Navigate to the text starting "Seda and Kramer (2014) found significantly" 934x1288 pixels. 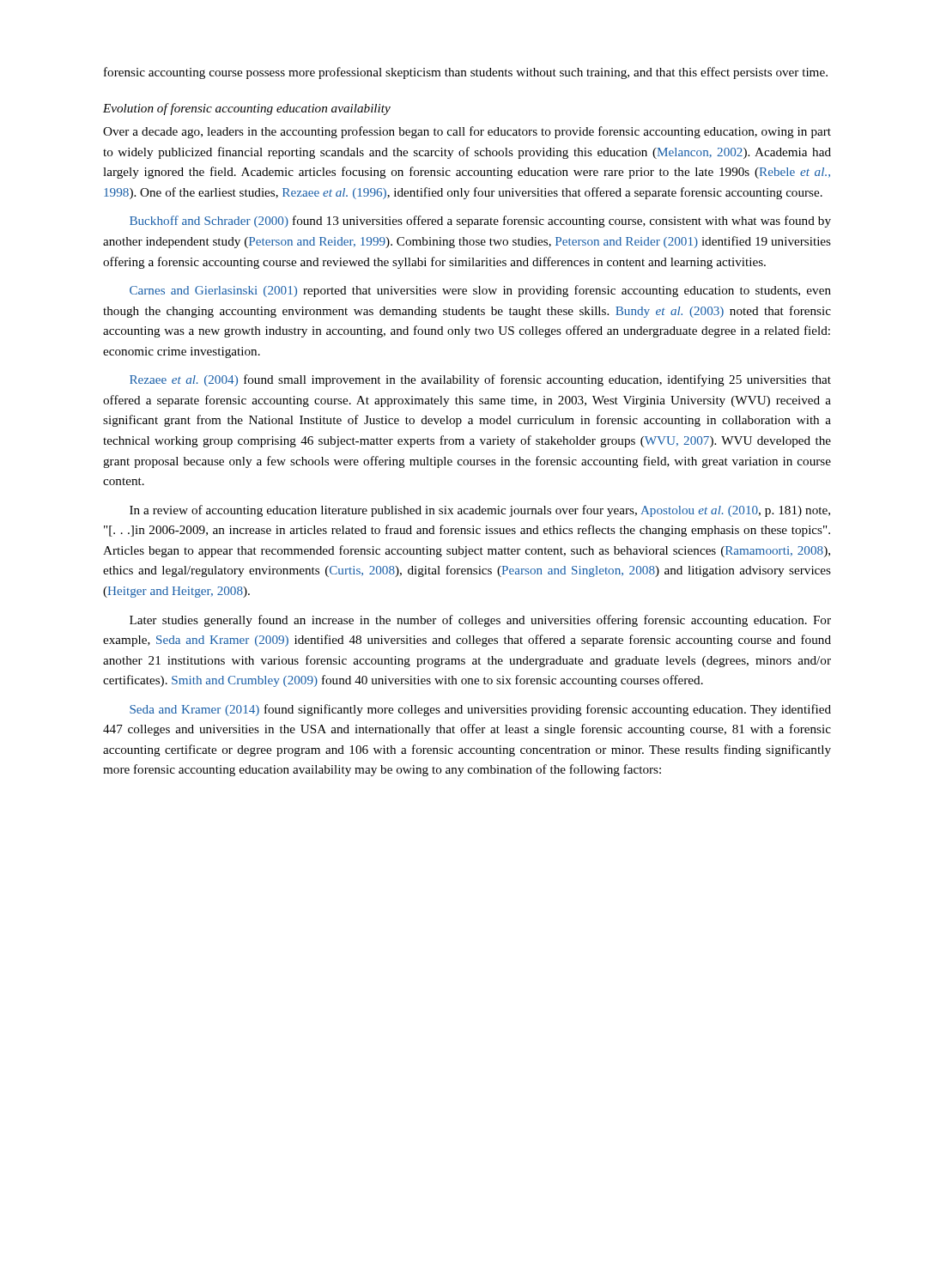point(467,739)
